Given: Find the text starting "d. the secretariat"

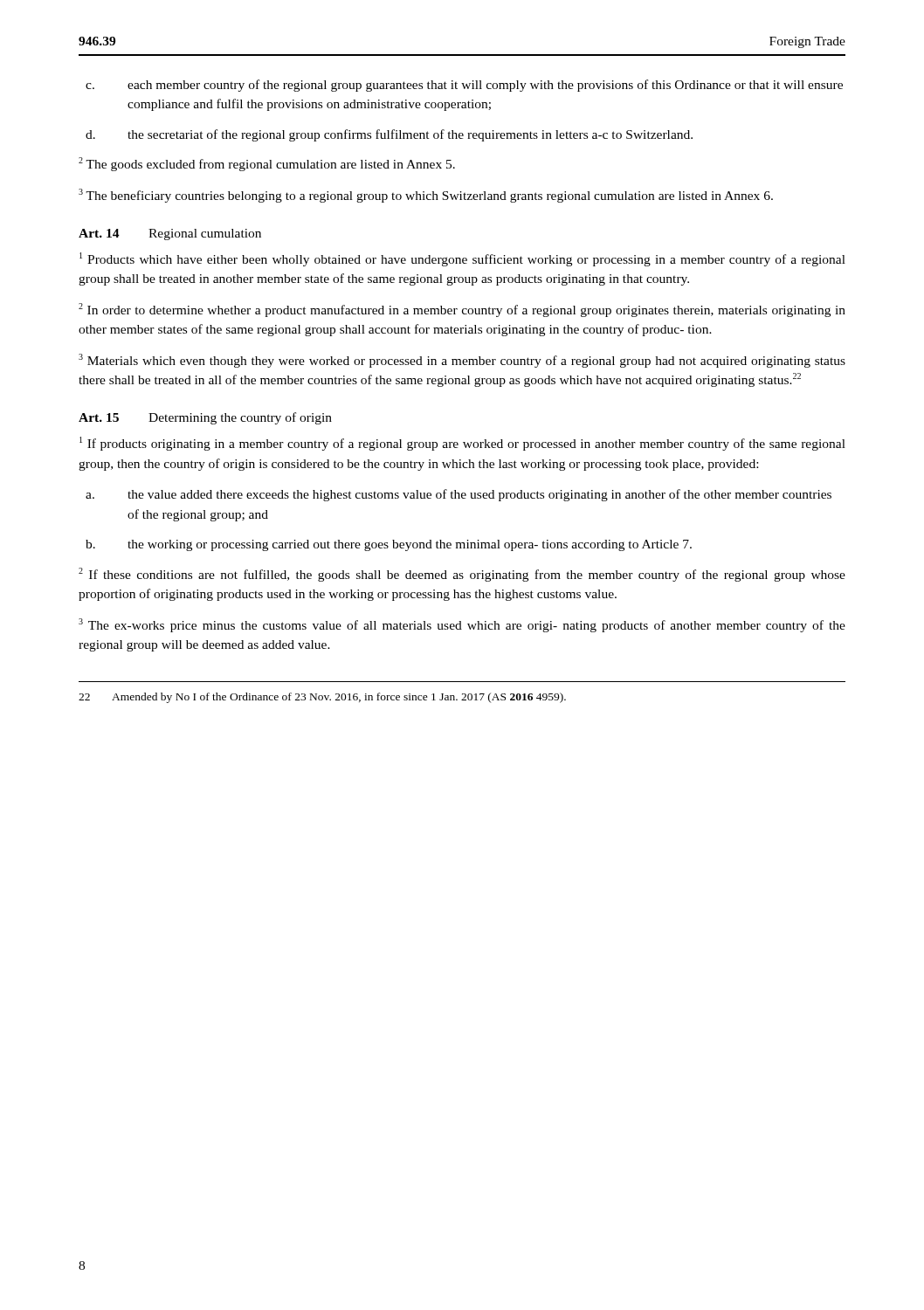Looking at the screenshot, I should pos(462,135).
